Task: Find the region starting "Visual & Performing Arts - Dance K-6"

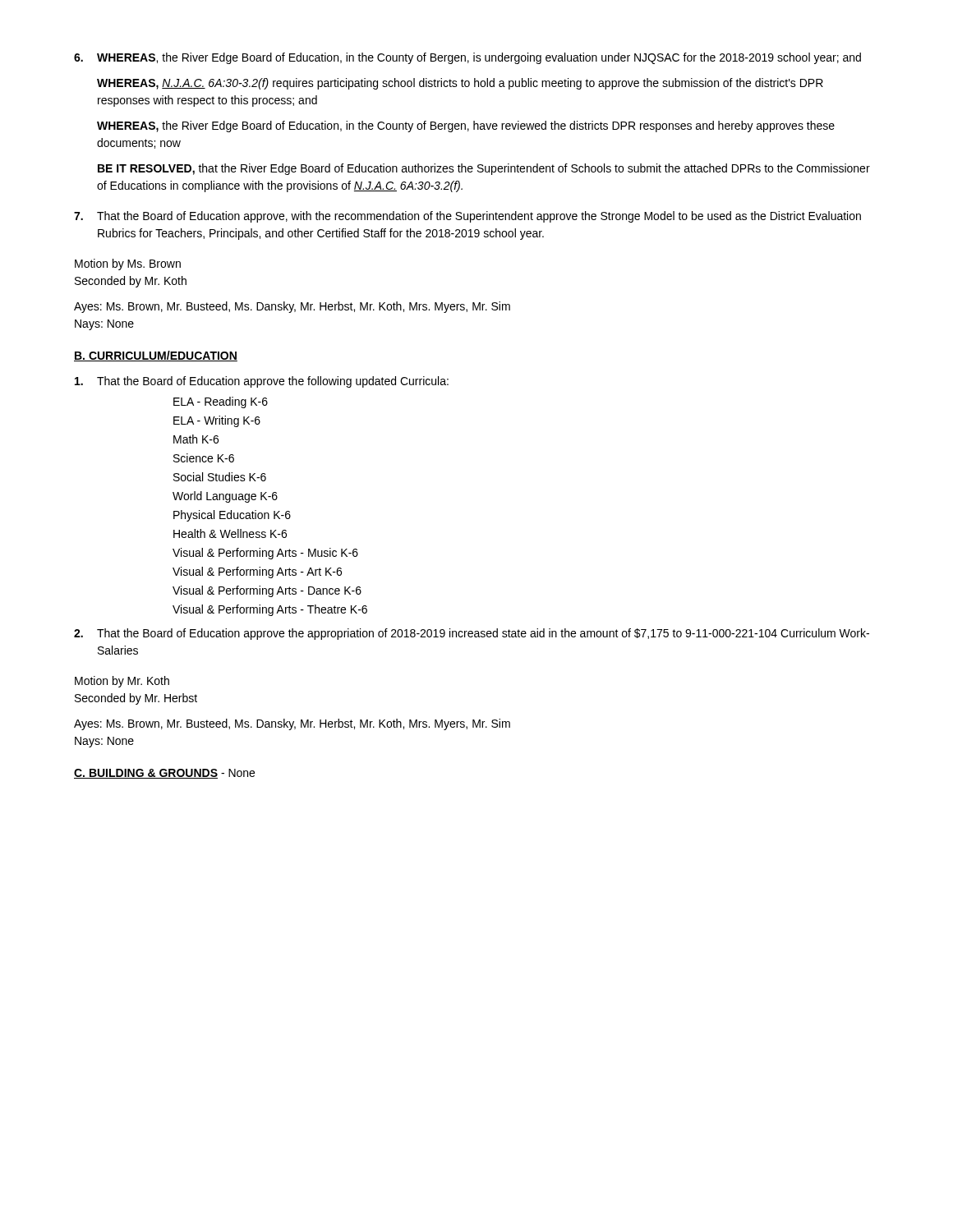Action: tap(267, 591)
